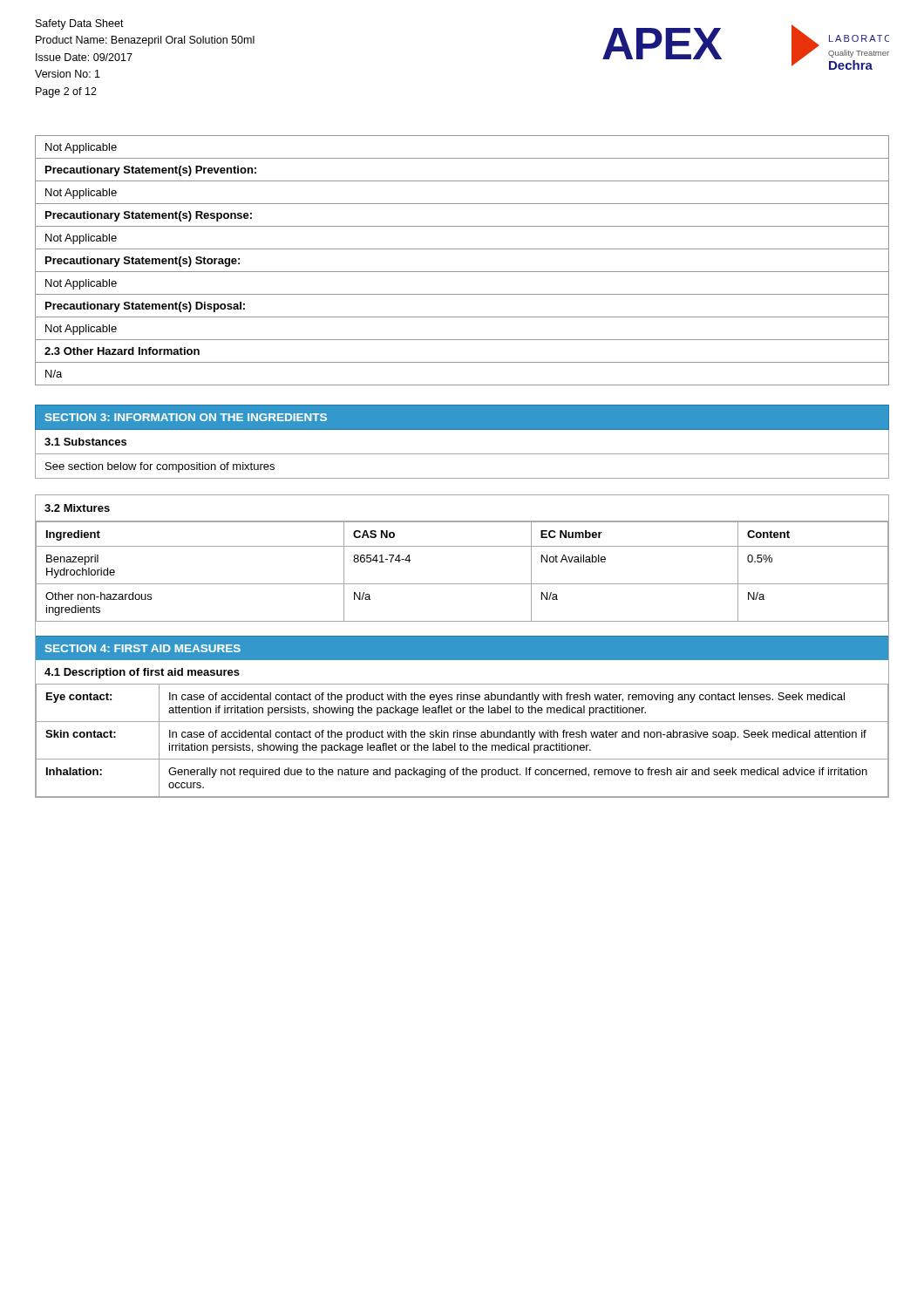Point to the passage starting "SECTION 3: INFORMATION ON THE INGREDIENTS"
The width and height of the screenshot is (924, 1308).
(186, 417)
